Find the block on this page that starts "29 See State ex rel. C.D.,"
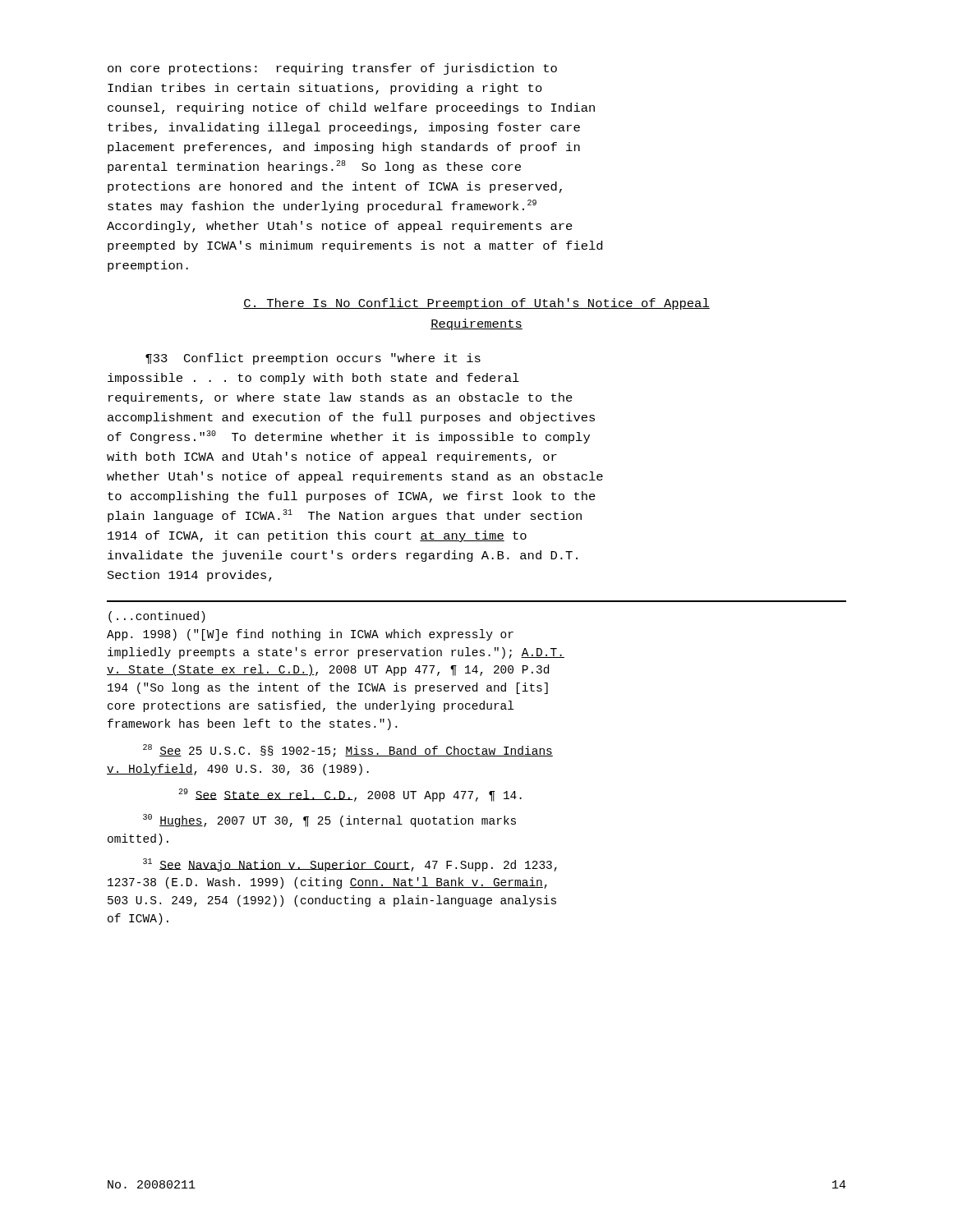This screenshot has width=953, height=1232. (315, 795)
